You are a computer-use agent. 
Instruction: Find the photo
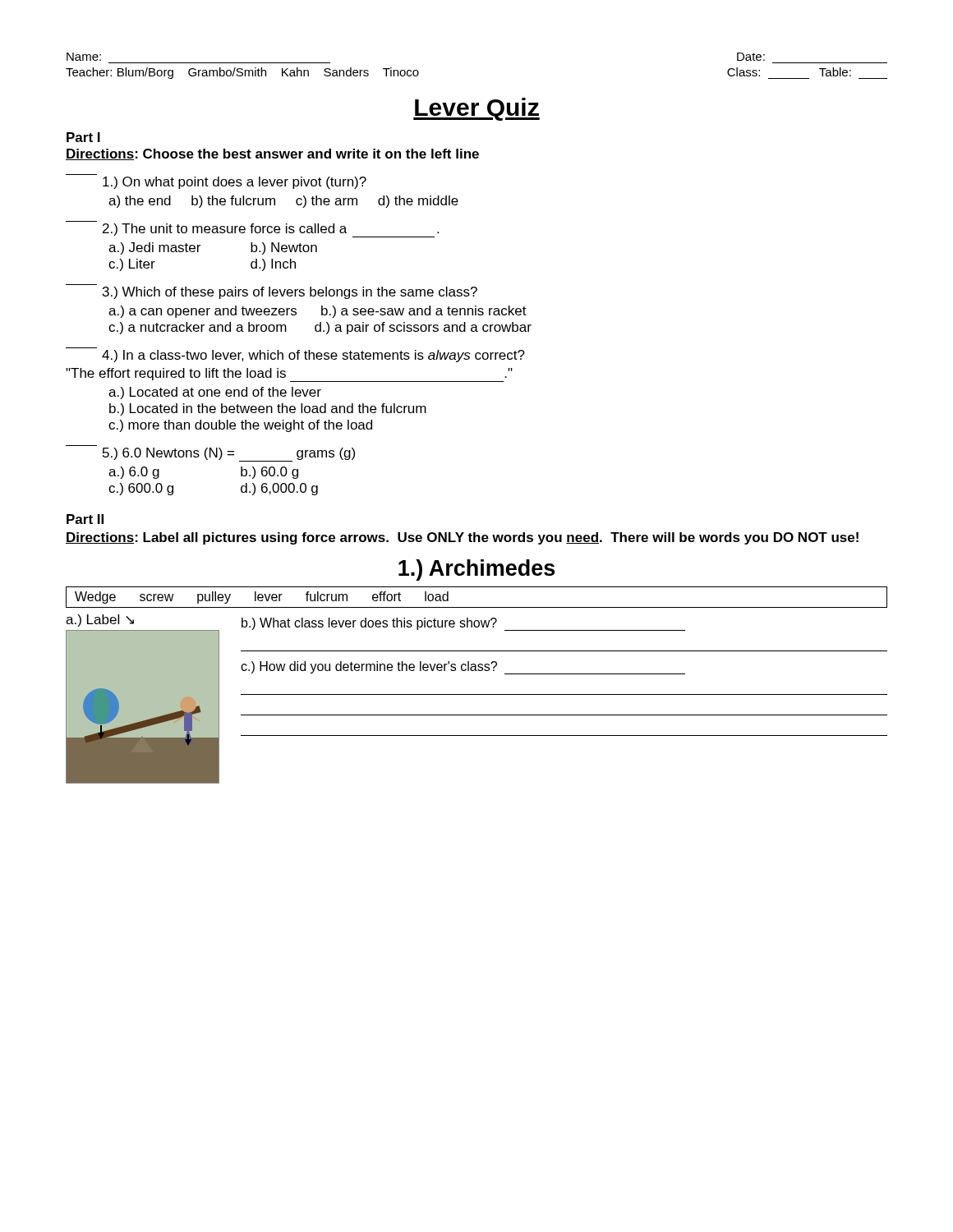coord(146,707)
